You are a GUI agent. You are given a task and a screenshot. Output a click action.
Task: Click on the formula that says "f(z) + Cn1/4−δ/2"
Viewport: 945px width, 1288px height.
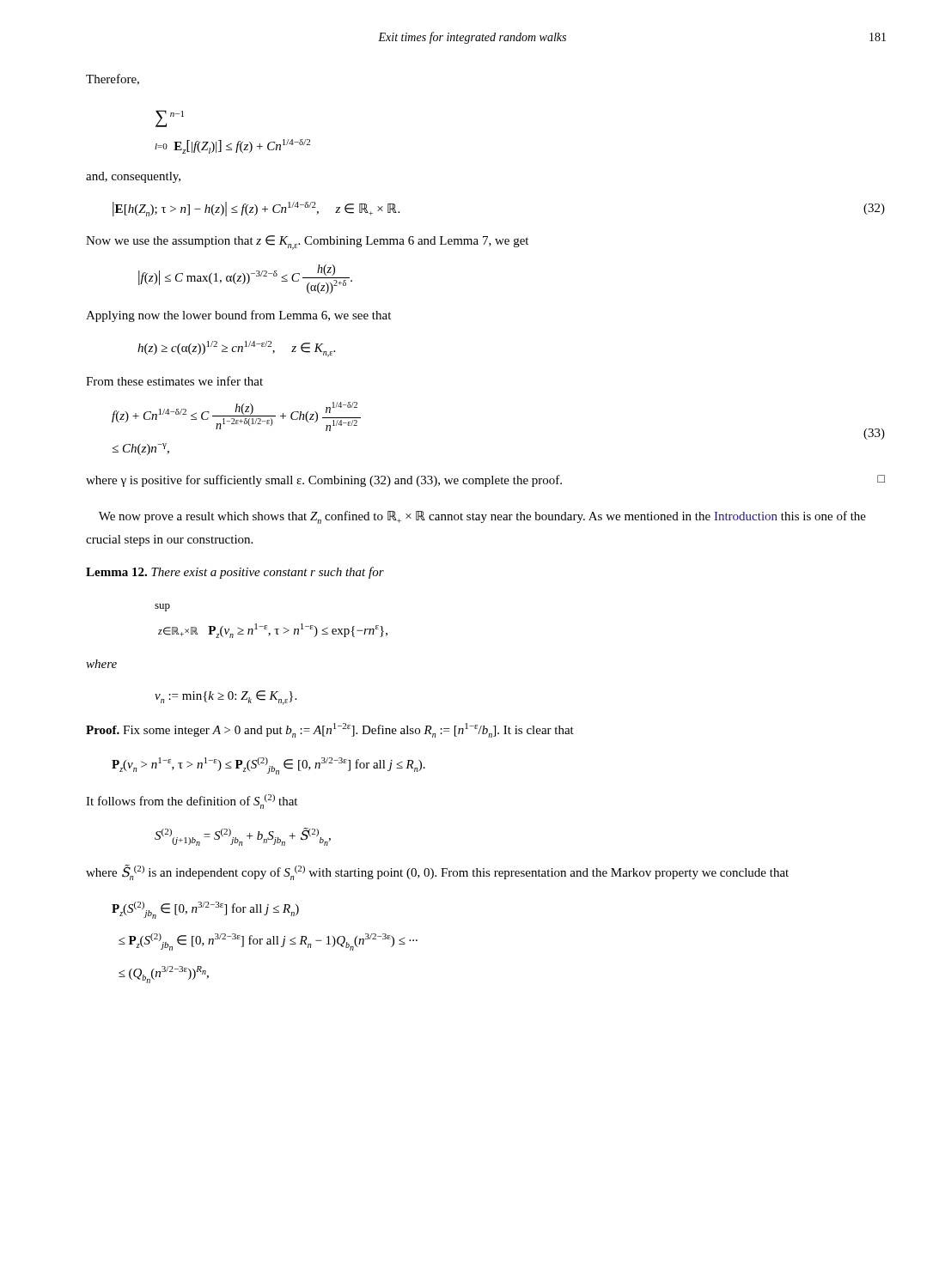[244, 421]
